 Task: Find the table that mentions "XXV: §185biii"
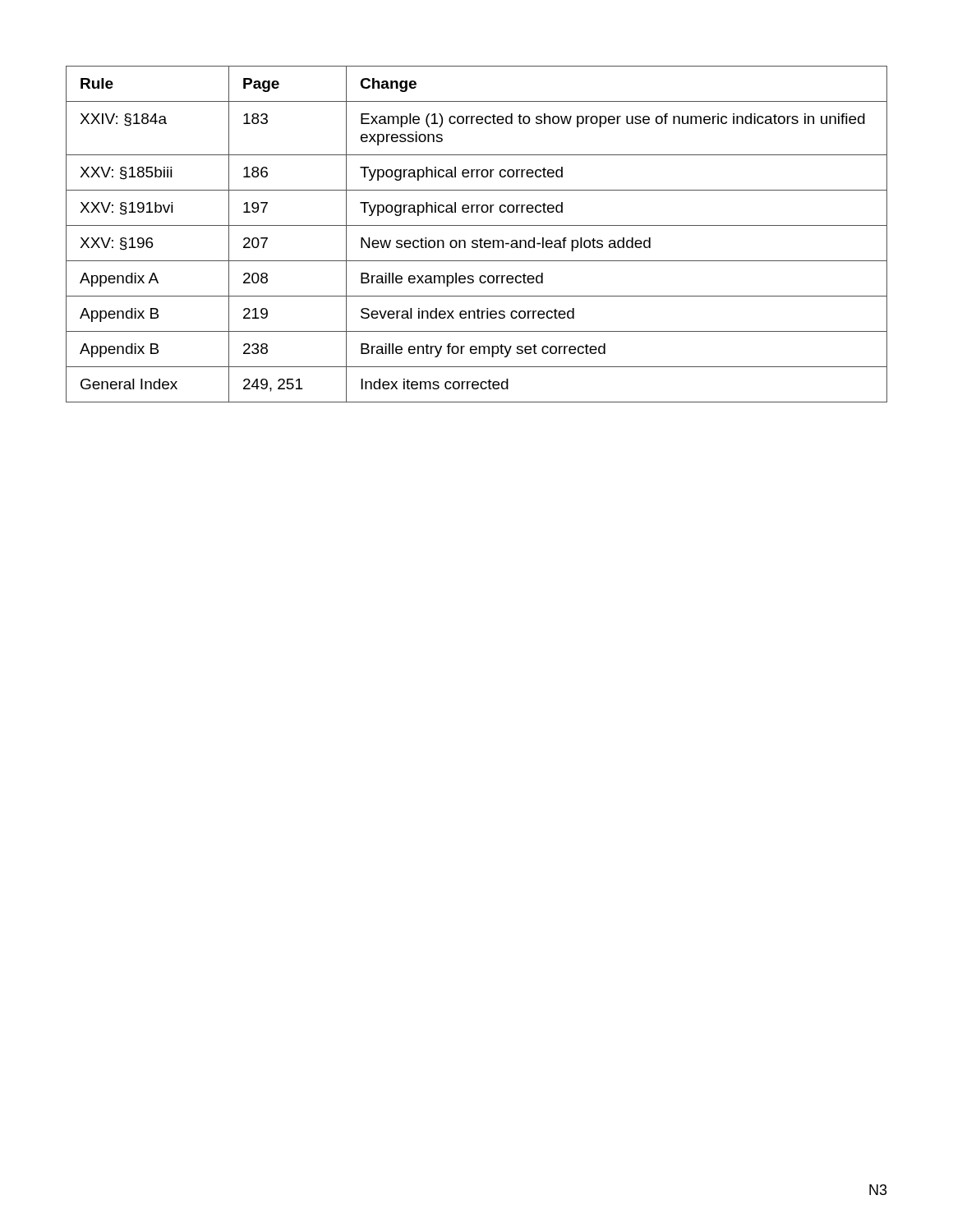pos(476,234)
